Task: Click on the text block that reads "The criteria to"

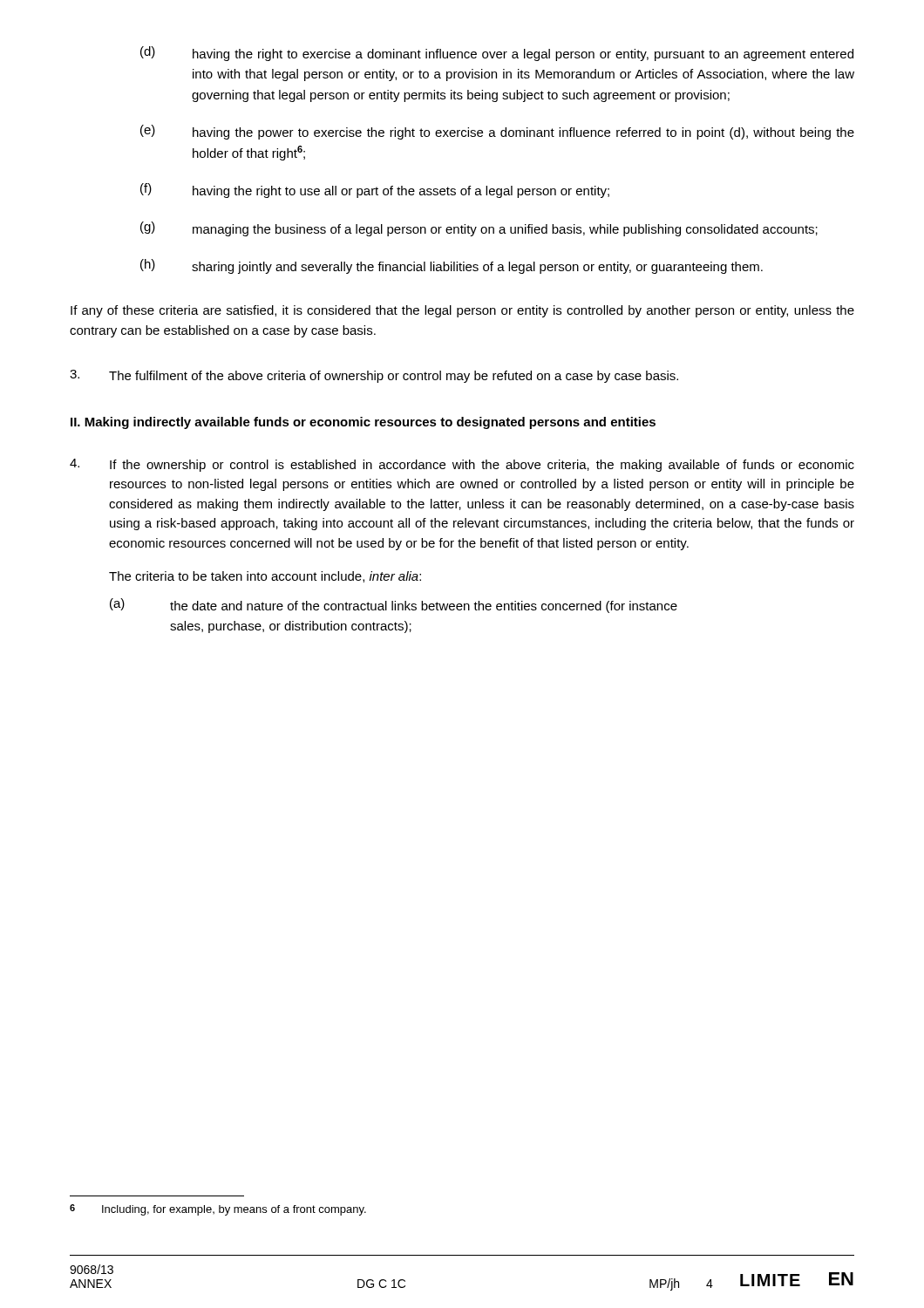Action: click(x=266, y=576)
